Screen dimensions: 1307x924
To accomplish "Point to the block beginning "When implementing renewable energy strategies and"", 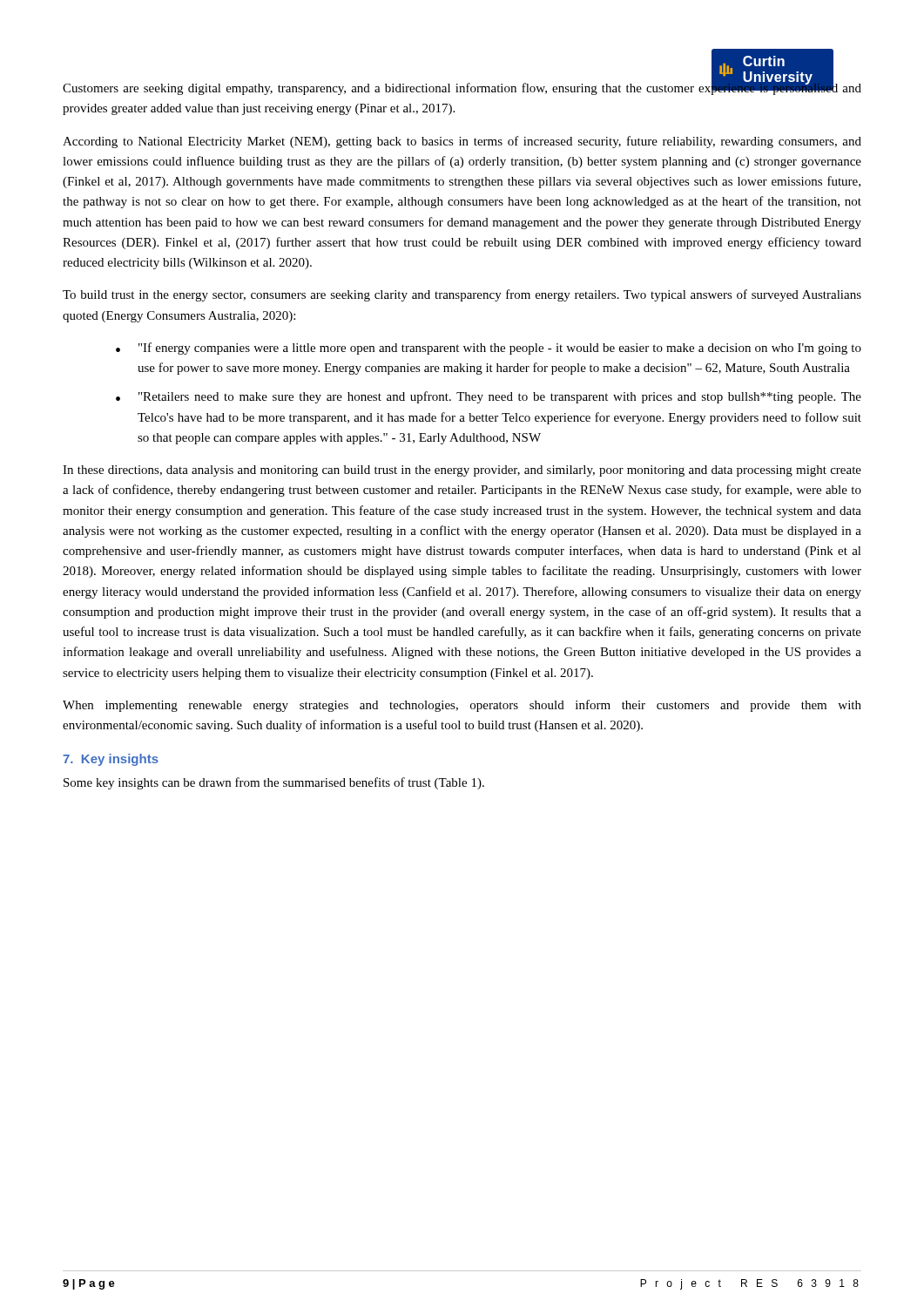I will pos(462,715).
